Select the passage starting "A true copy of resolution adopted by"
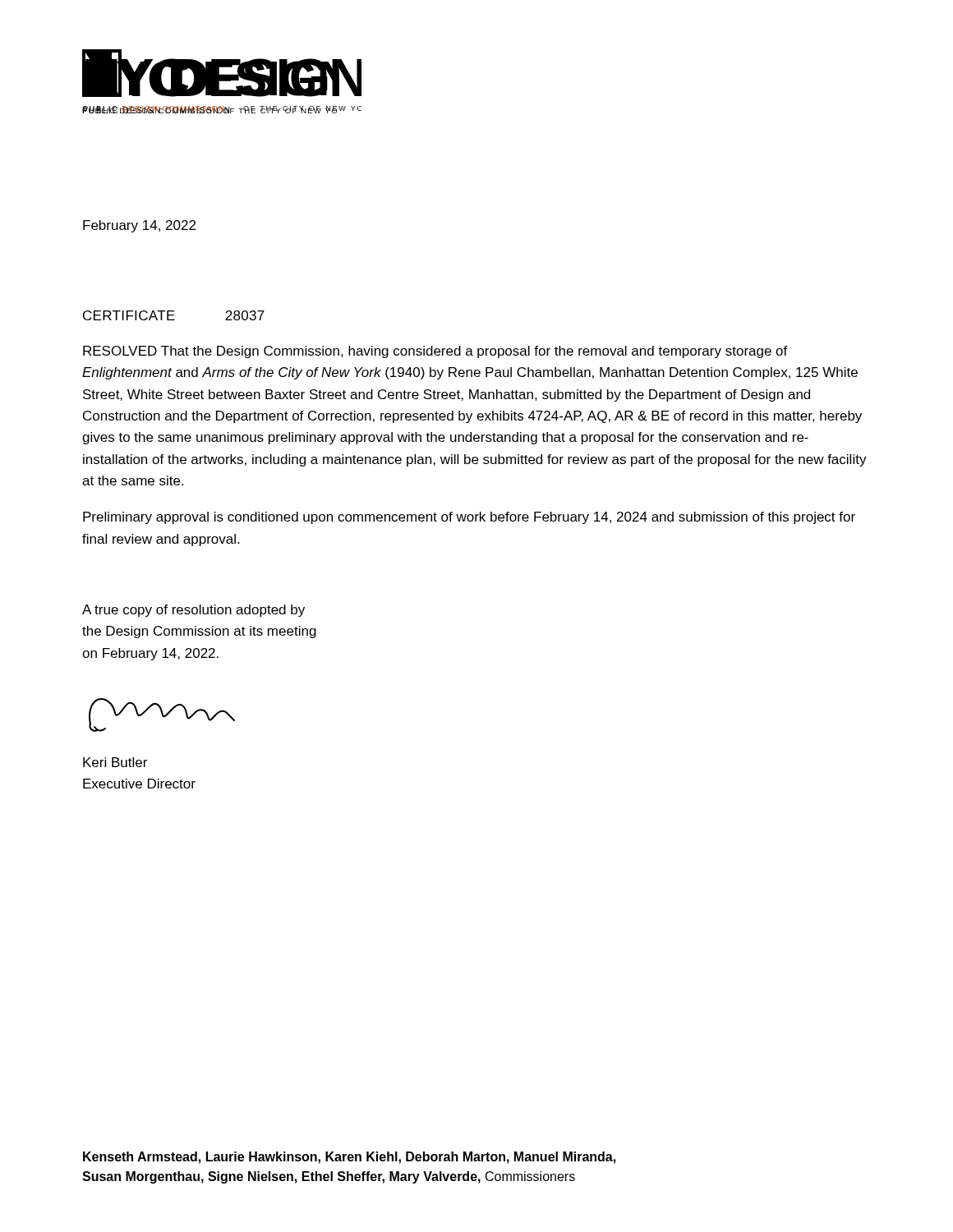 (x=199, y=632)
